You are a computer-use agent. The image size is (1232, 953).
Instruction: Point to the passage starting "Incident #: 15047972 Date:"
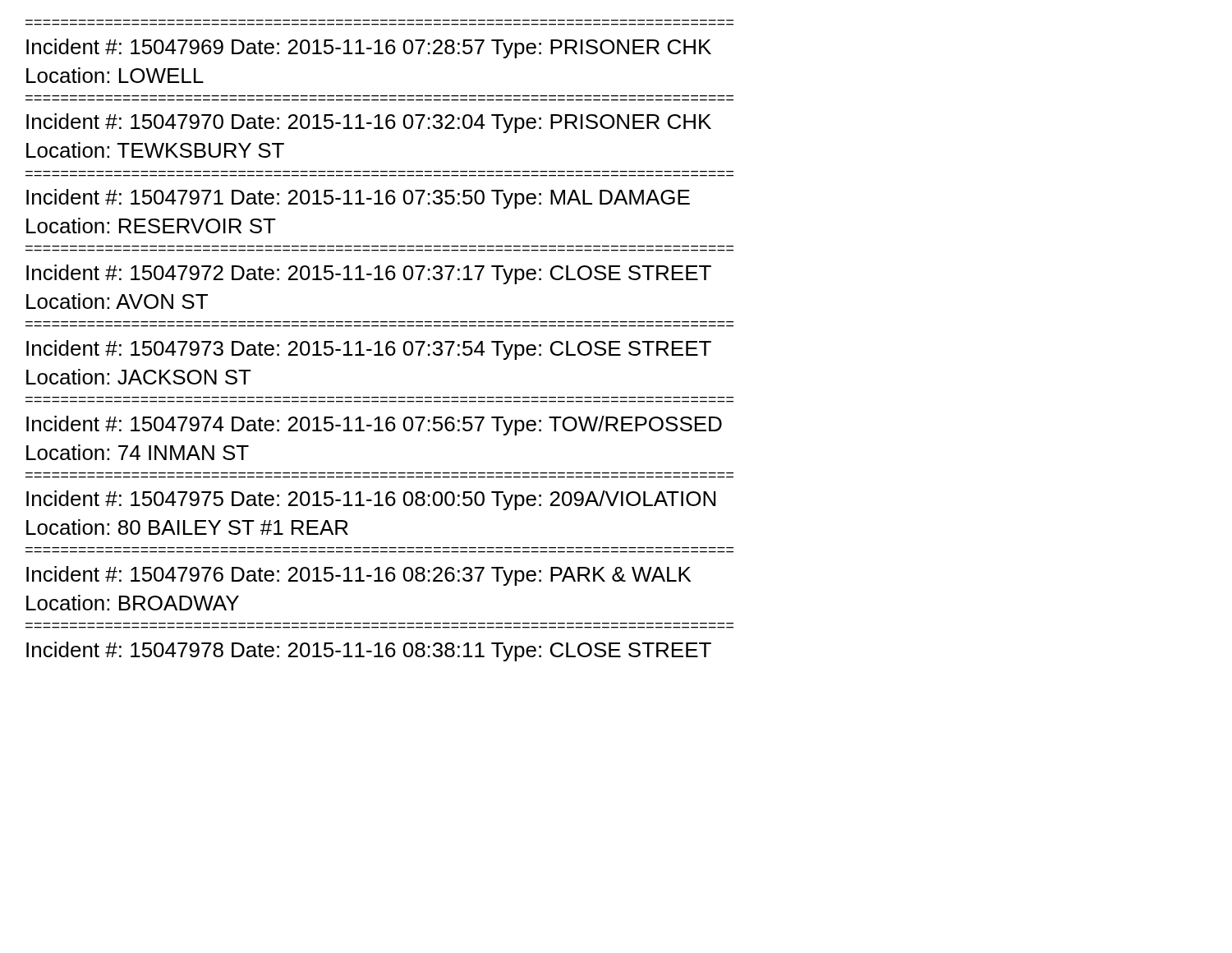coord(616,288)
